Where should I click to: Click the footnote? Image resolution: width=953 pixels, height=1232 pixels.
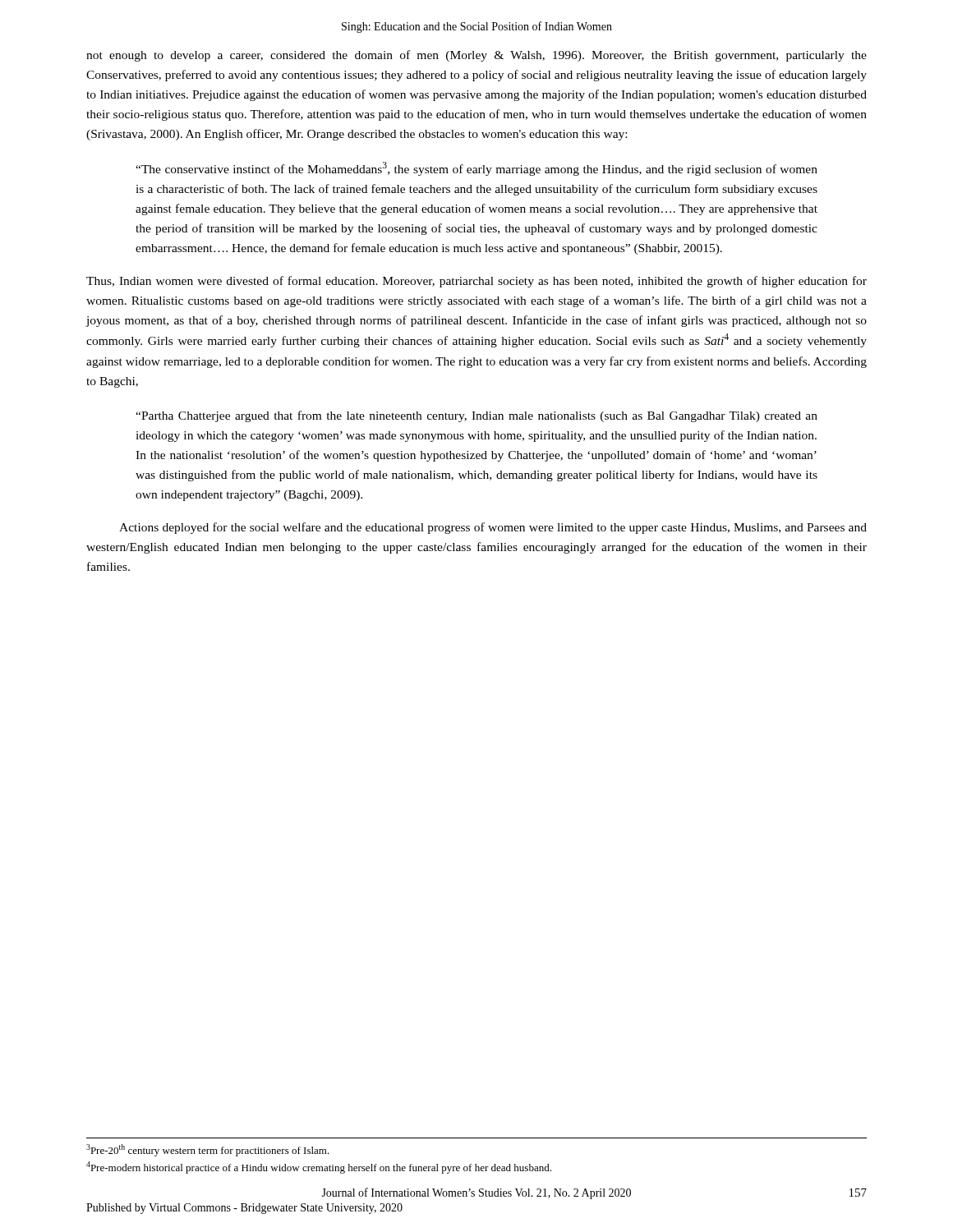tap(319, 1158)
